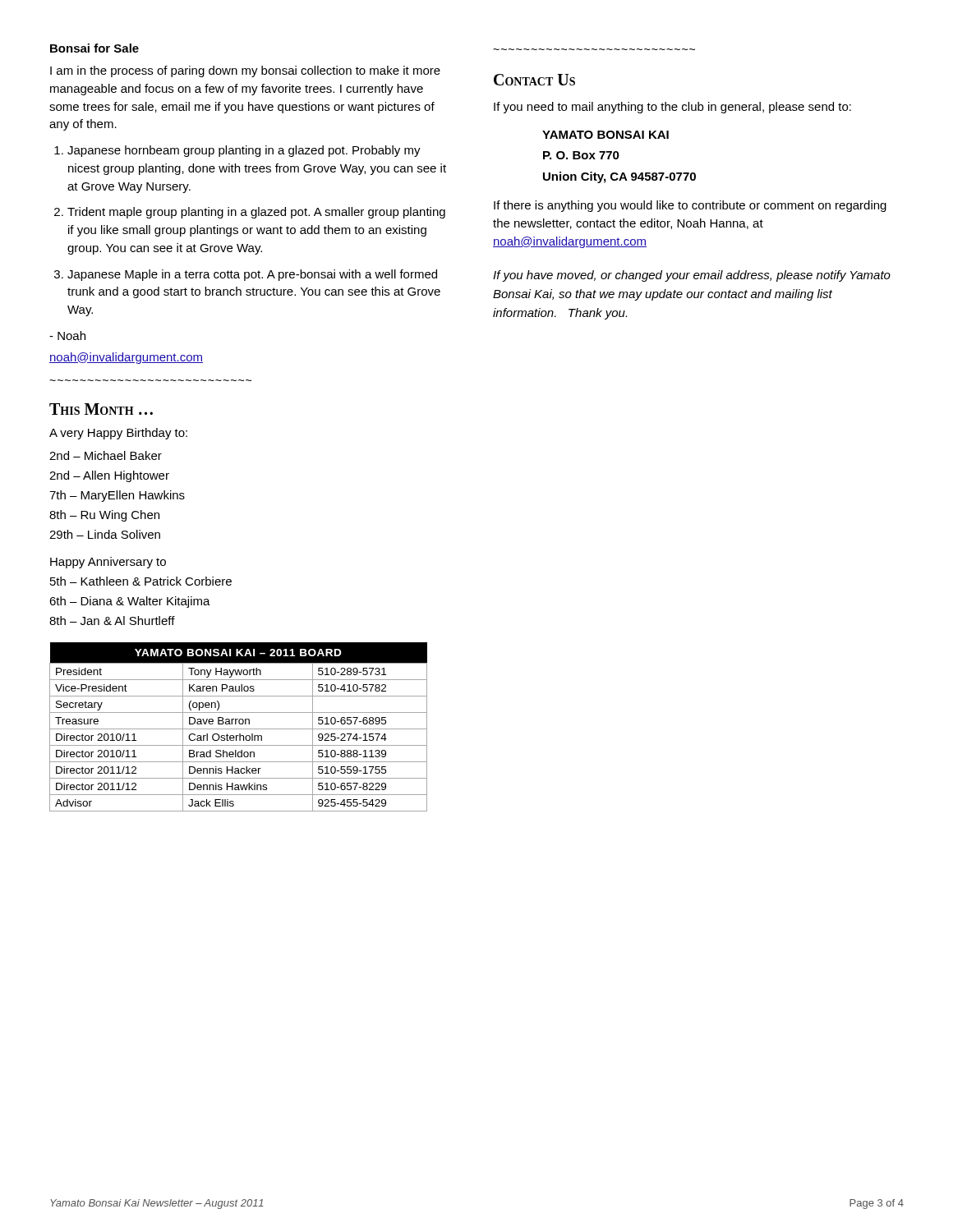Find the list item with the text "5th – Kathleen & Patrick"
This screenshot has width=953, height=1232.
pos(141,581)
